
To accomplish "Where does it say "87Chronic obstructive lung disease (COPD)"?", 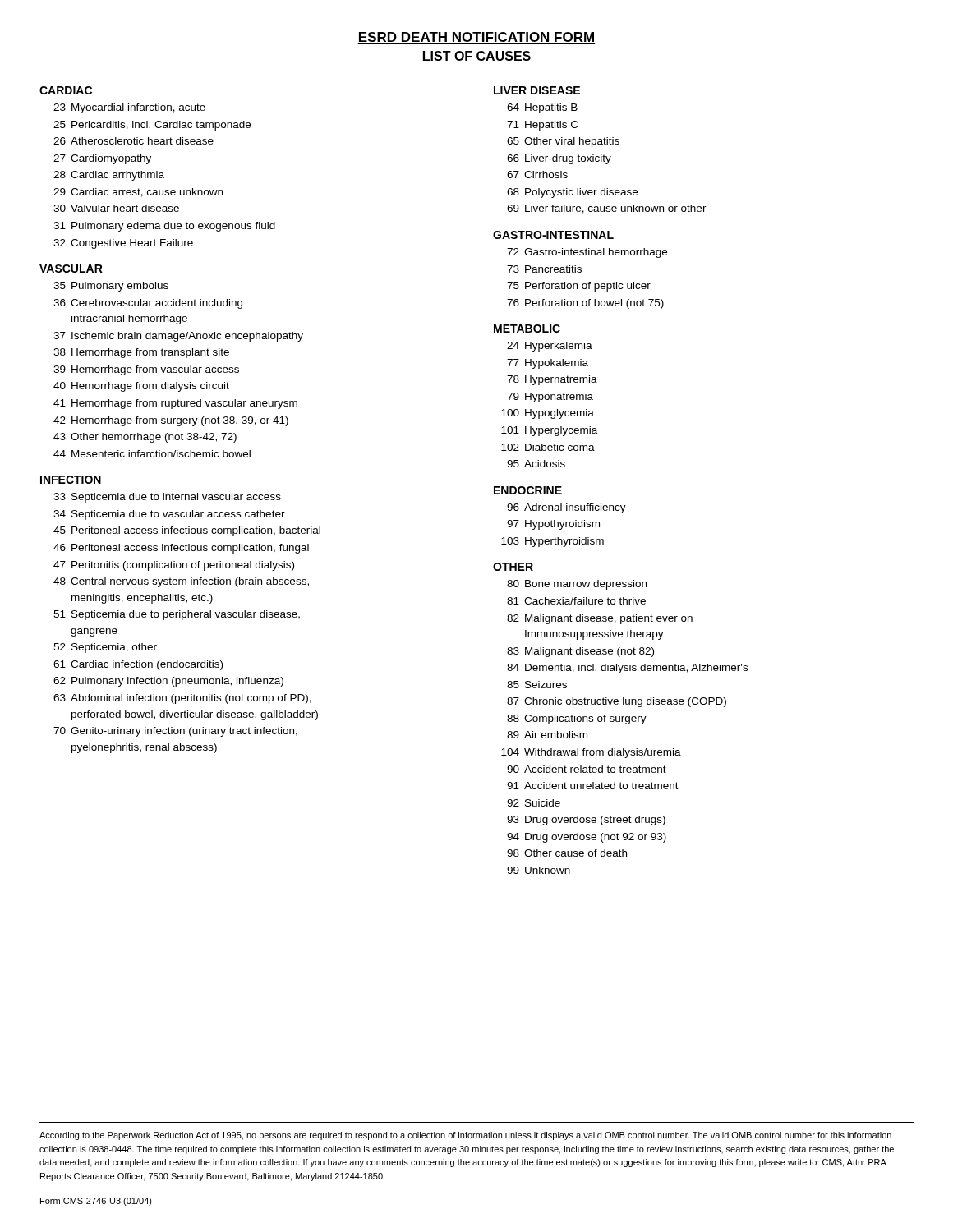I will coord(703,702).
